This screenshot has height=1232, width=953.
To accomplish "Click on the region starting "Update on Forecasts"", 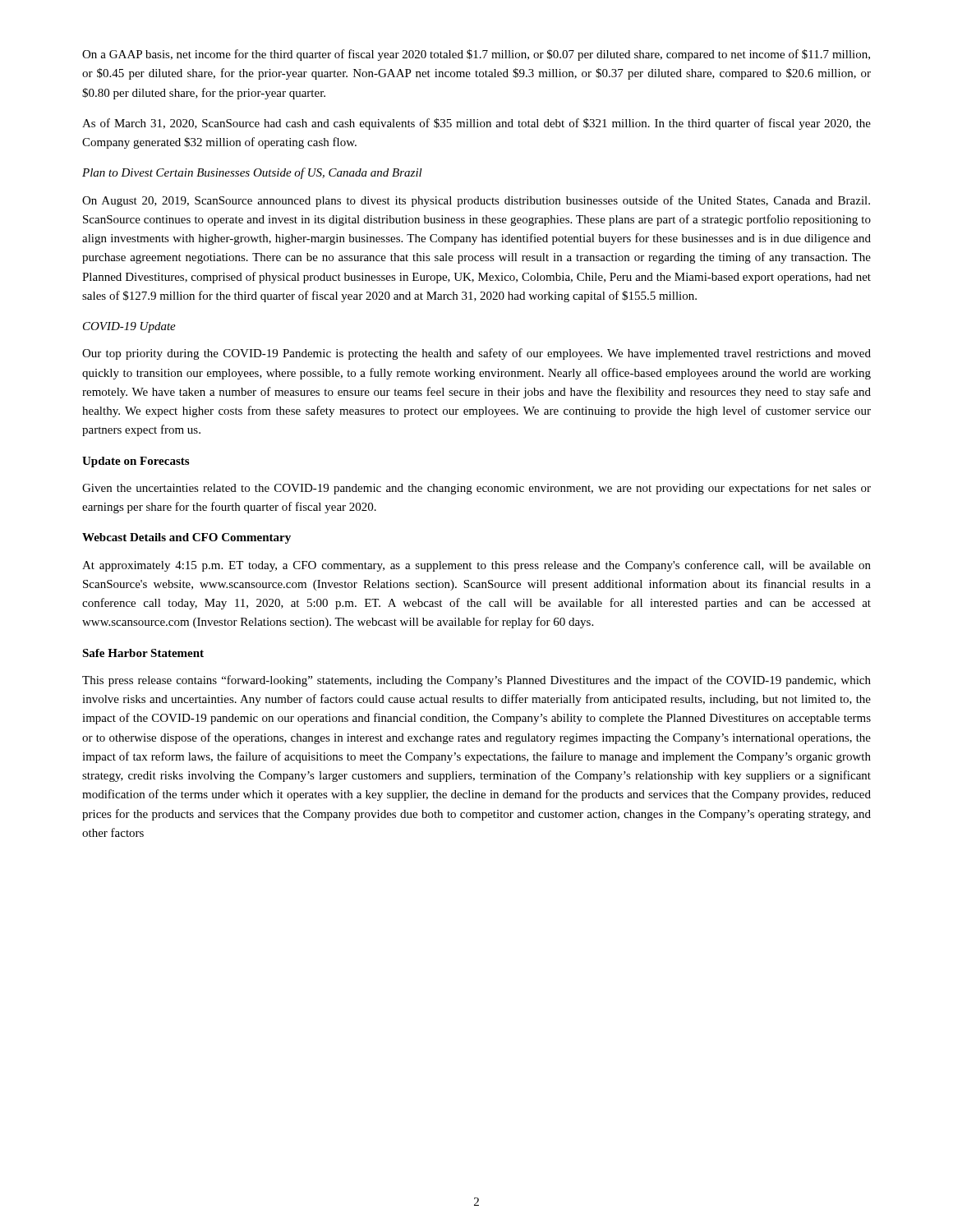I will point(136,462).
